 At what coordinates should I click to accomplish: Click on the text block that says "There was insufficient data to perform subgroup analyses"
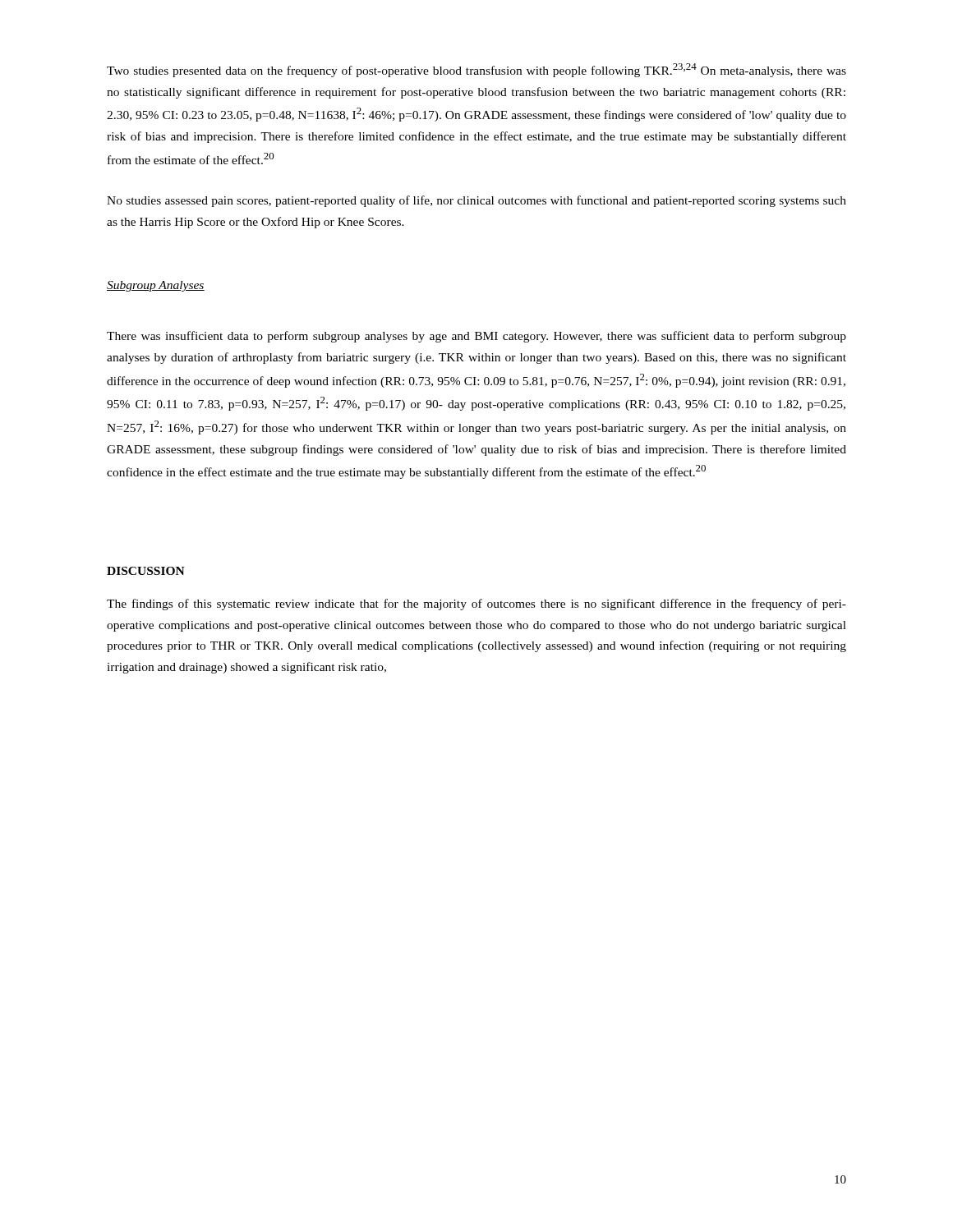click(476, 404)
